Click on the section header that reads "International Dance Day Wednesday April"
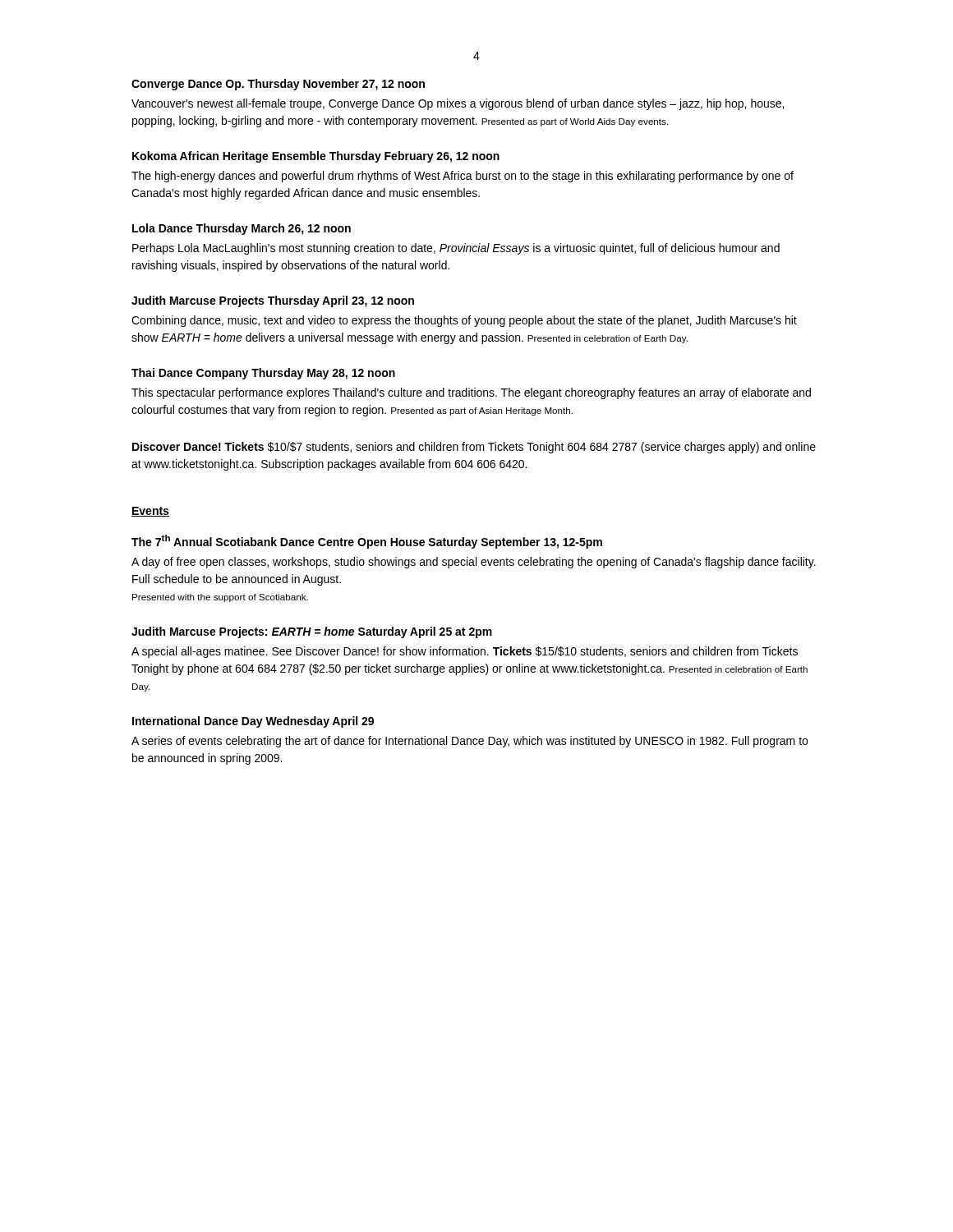Image resolution: width=953 pixels, height=1232 pixels. click(x=476, y=741)
